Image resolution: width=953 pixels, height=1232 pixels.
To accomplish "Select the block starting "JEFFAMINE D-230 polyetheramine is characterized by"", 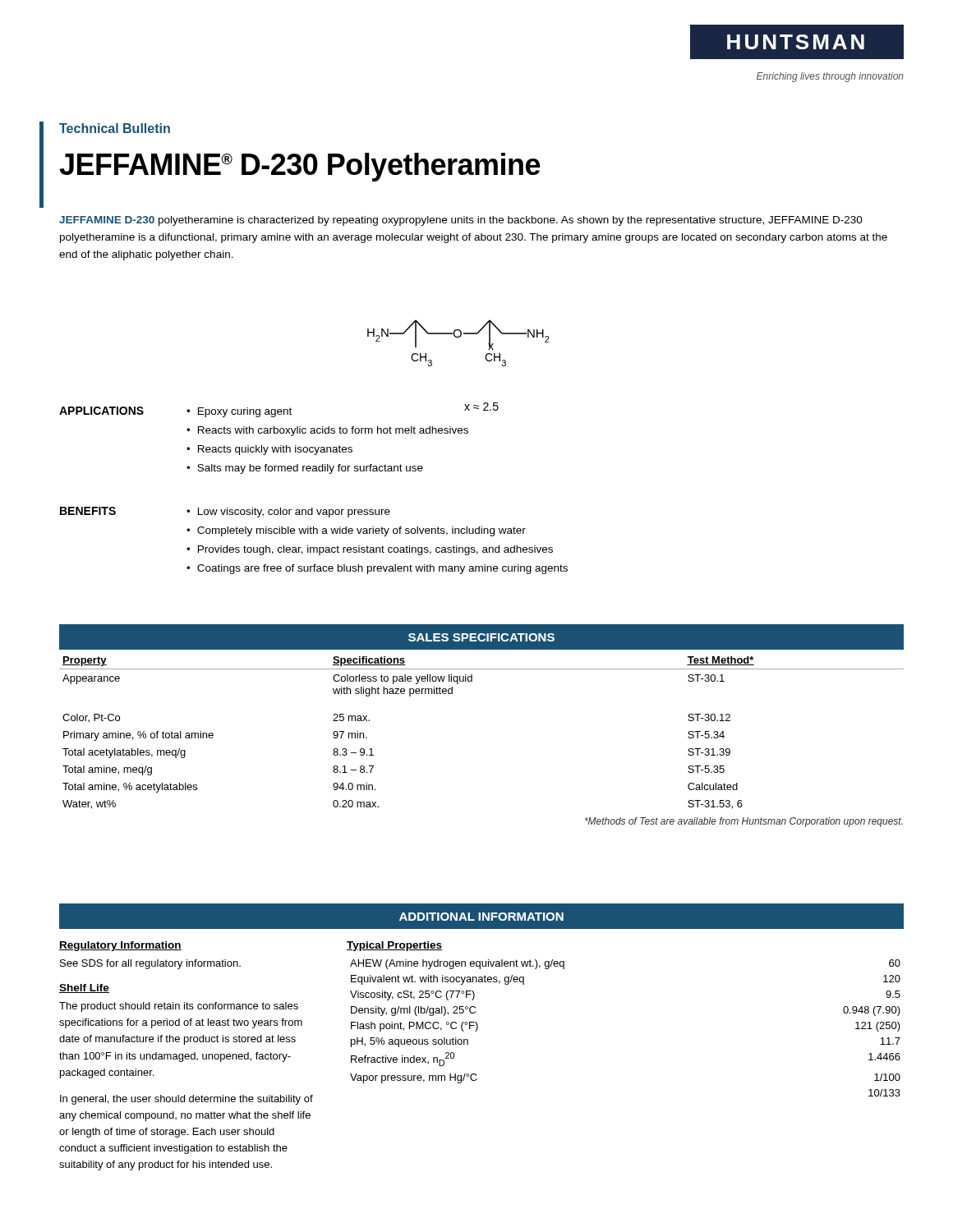I will (x=473, y=237).
